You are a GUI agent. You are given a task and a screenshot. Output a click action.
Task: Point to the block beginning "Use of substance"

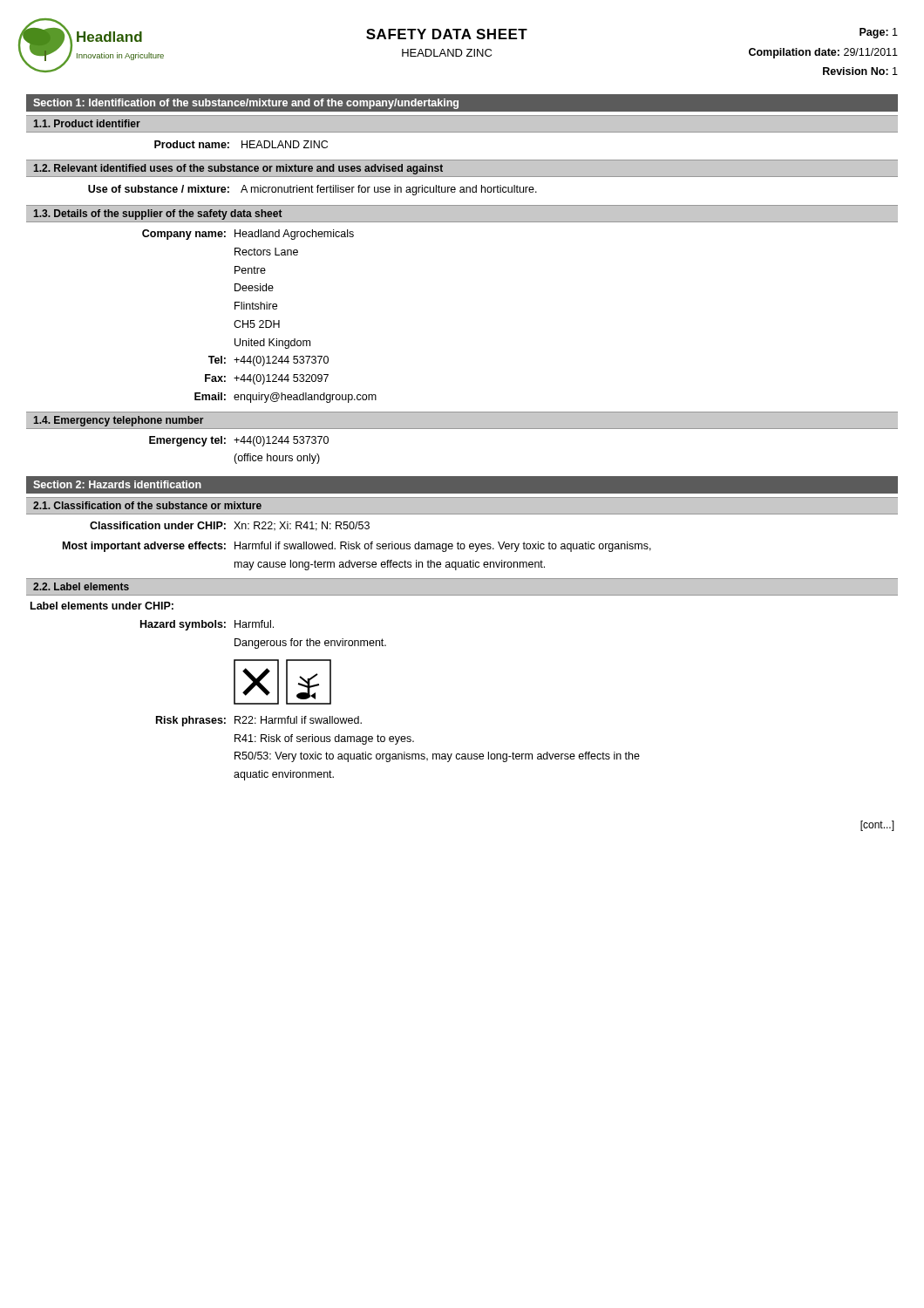coord(462,190)
